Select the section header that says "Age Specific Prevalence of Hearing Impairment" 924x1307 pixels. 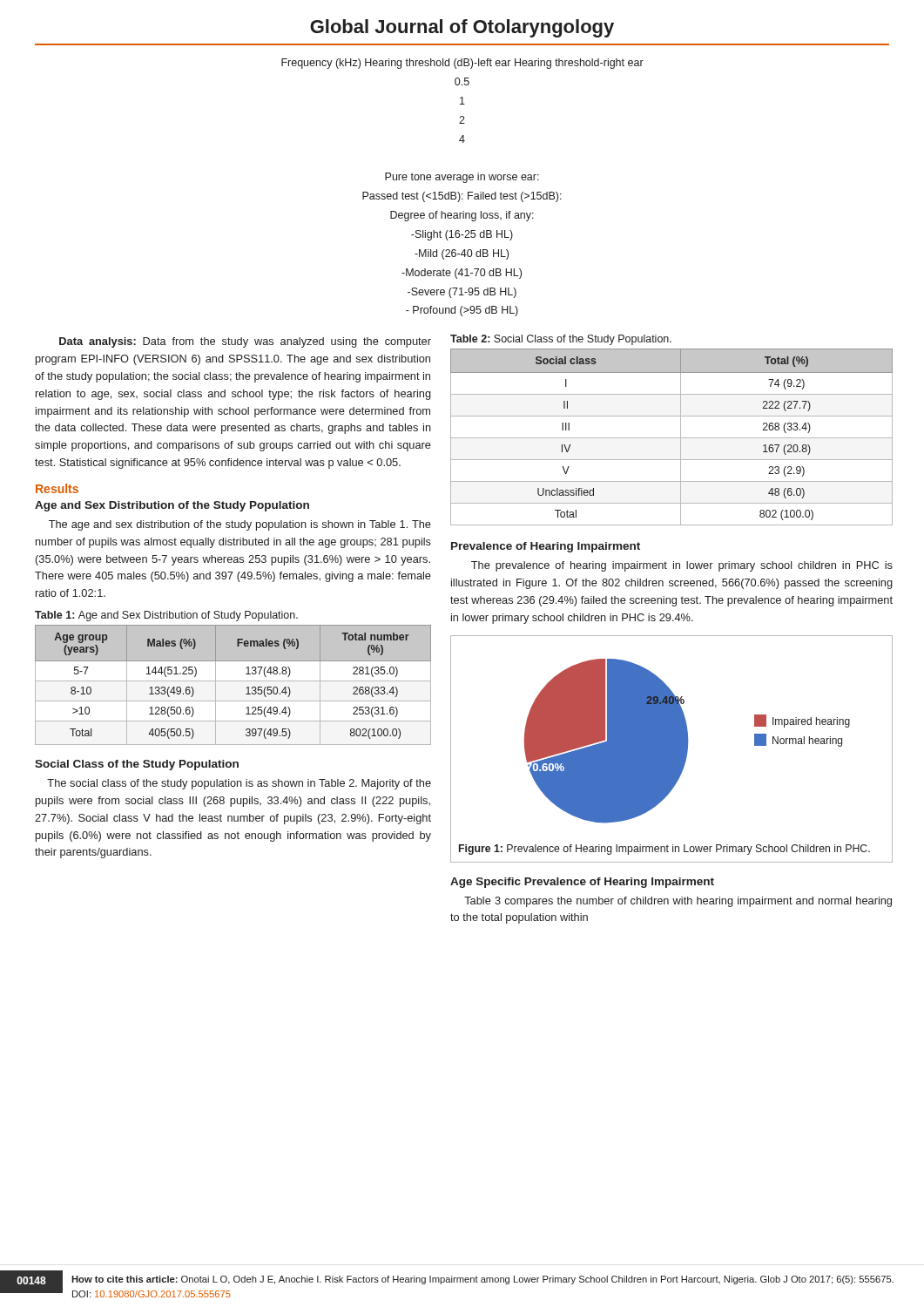[582, 881]
